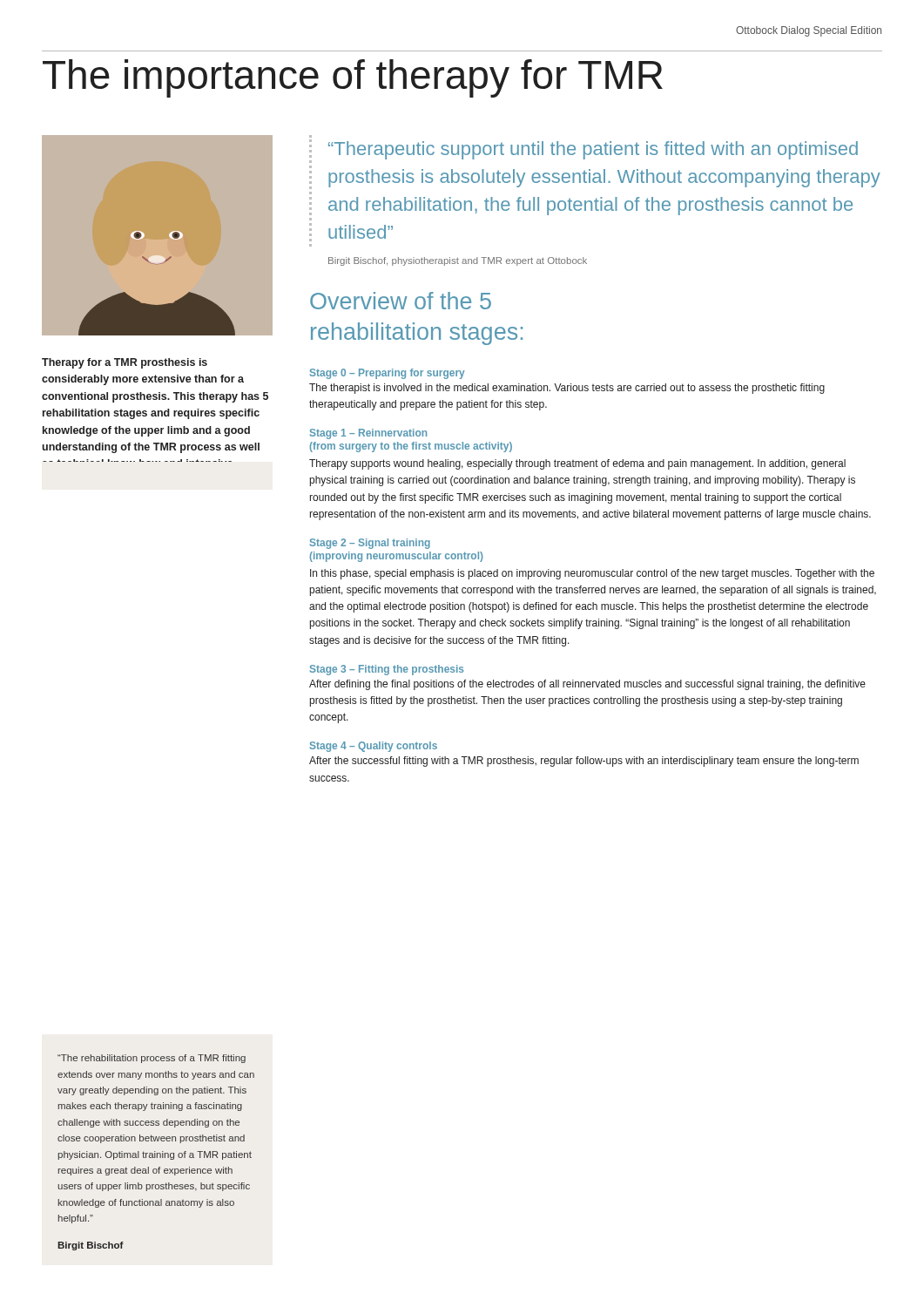Navigate to the region starting "Stage 0 – Preparing for surgery"

click(x=387, y=373)
